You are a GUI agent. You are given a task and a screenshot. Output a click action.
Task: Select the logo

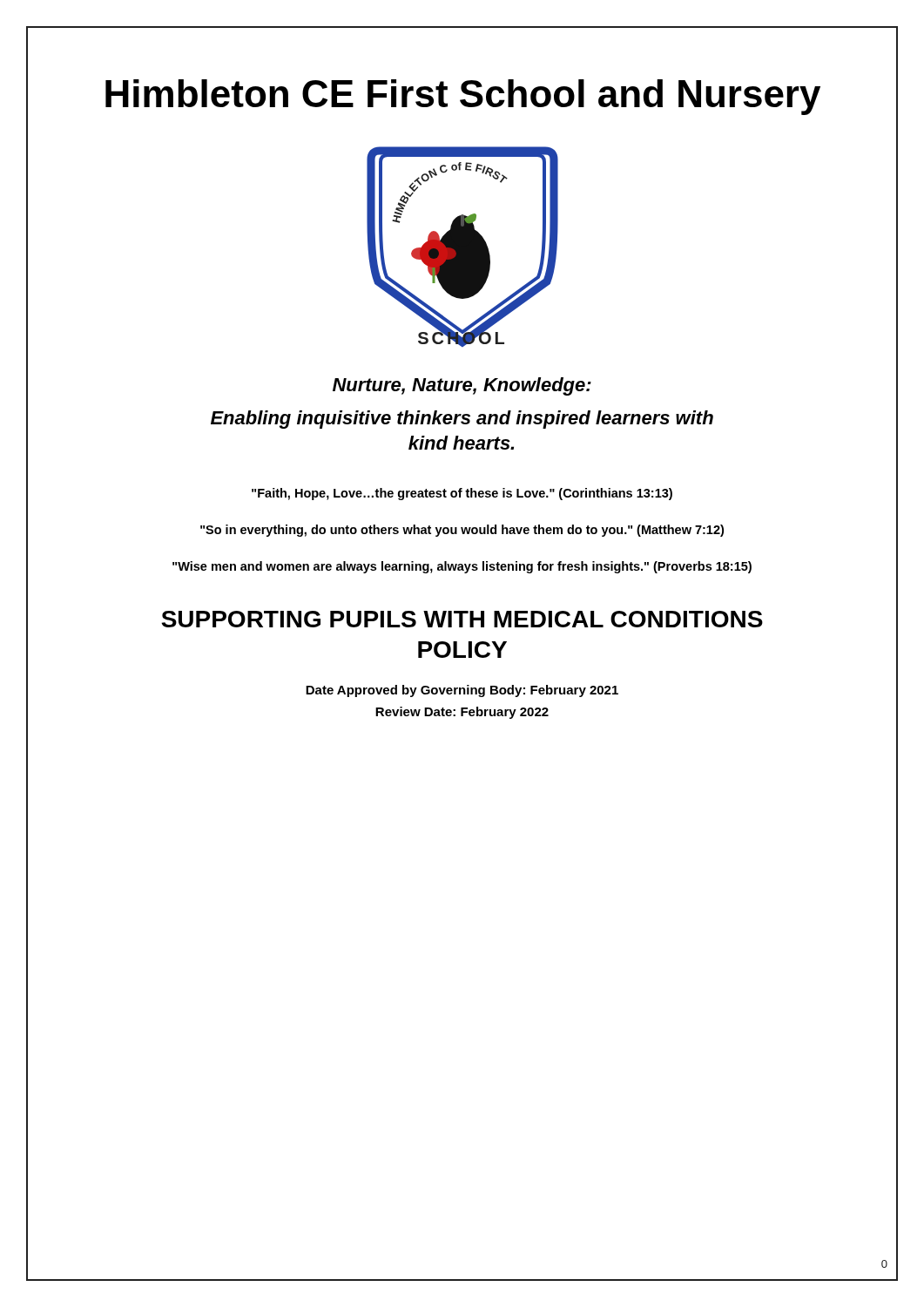tap(462, 242)
